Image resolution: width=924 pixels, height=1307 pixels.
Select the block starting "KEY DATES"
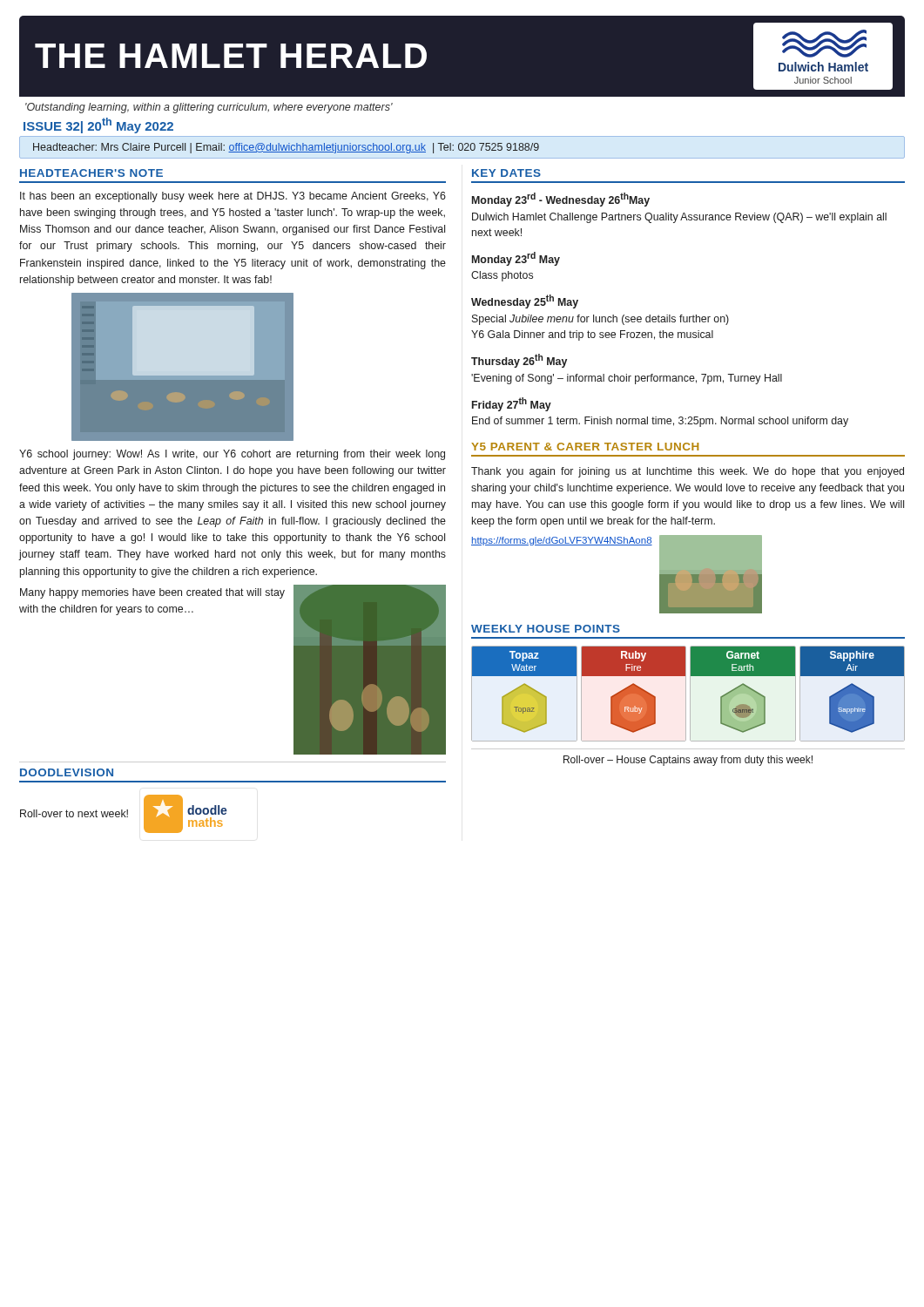(506, 173)
